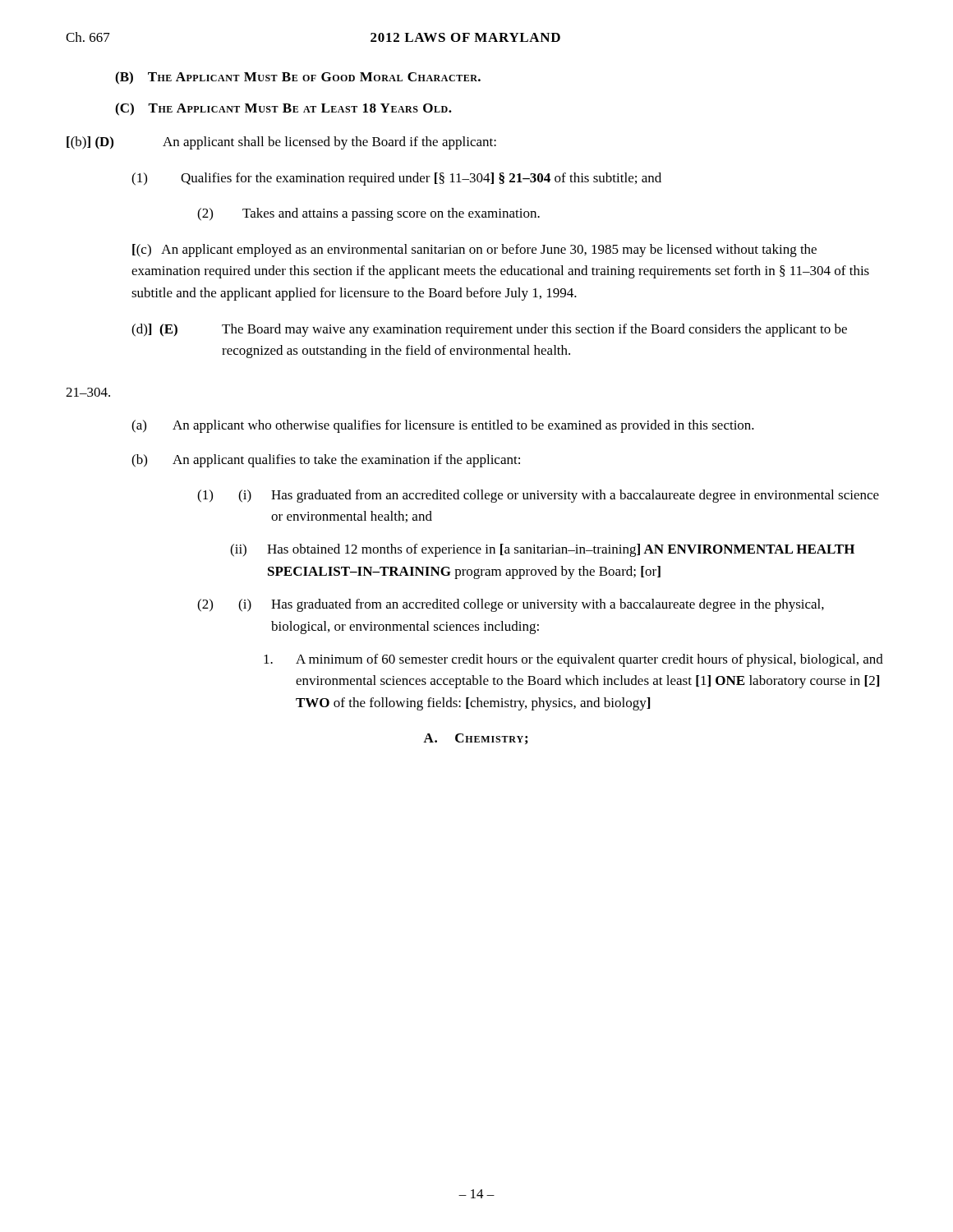The height and width of the screenshot is (1232, 953).
Task: Locate the element starting "[(b)] (D) An applicant shall be"
Action: pyautogui.click(x=281, y=142)
